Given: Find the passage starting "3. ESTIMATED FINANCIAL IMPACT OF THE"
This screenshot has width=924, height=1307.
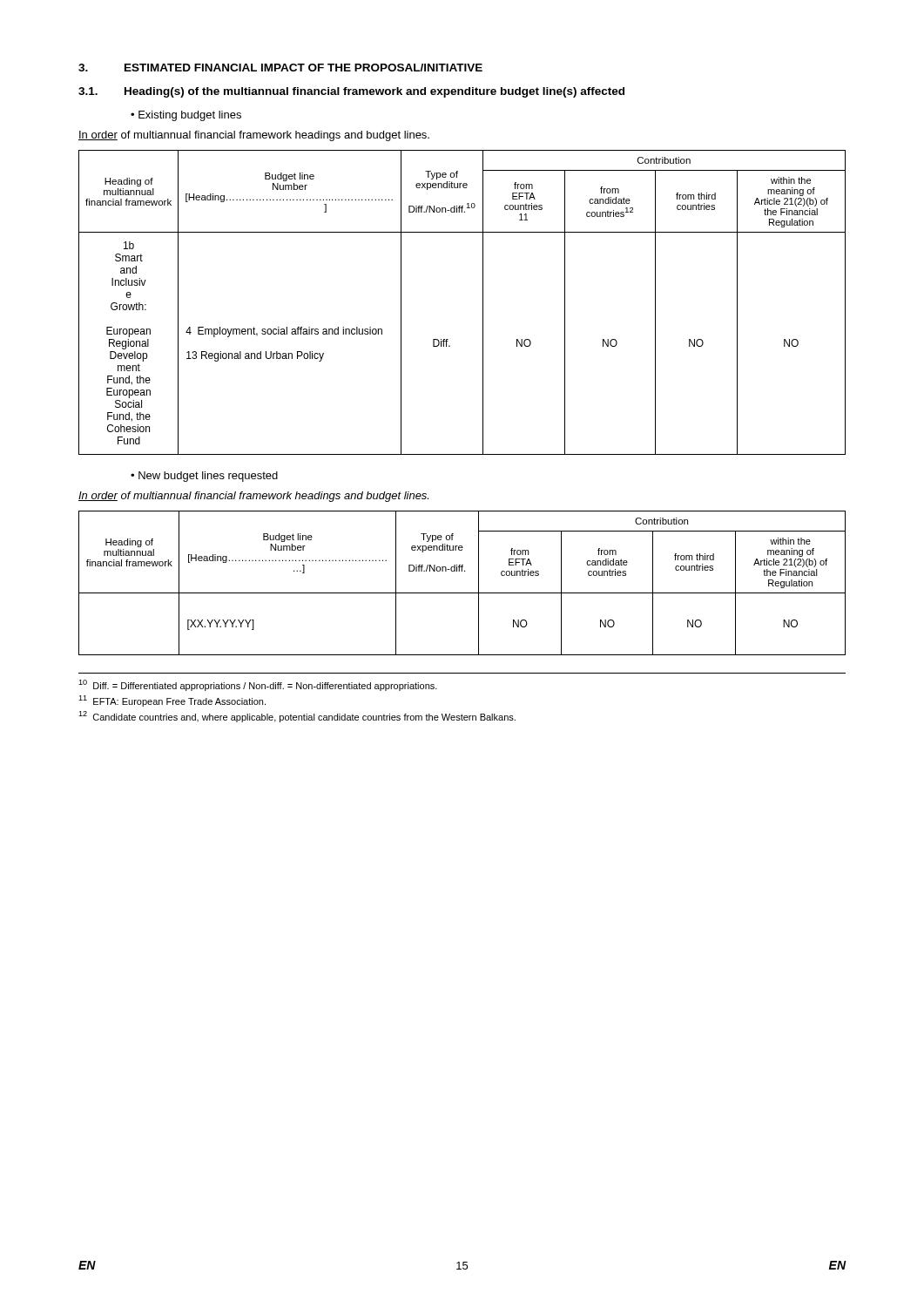Looking at the screenshot, I should pyautogui.click(x=281, y=68).
